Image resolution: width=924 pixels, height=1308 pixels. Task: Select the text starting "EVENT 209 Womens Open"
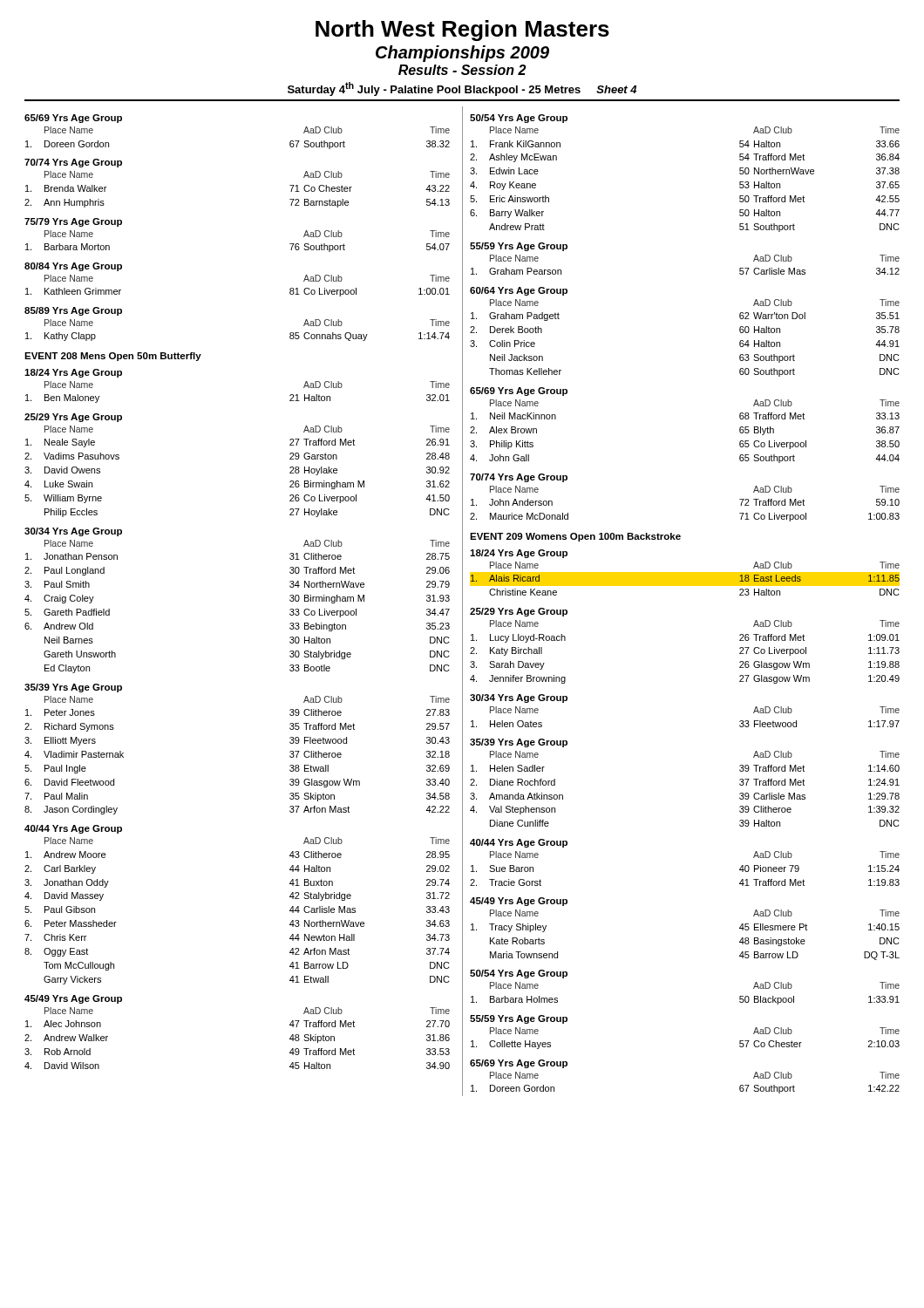coord(575,537)
